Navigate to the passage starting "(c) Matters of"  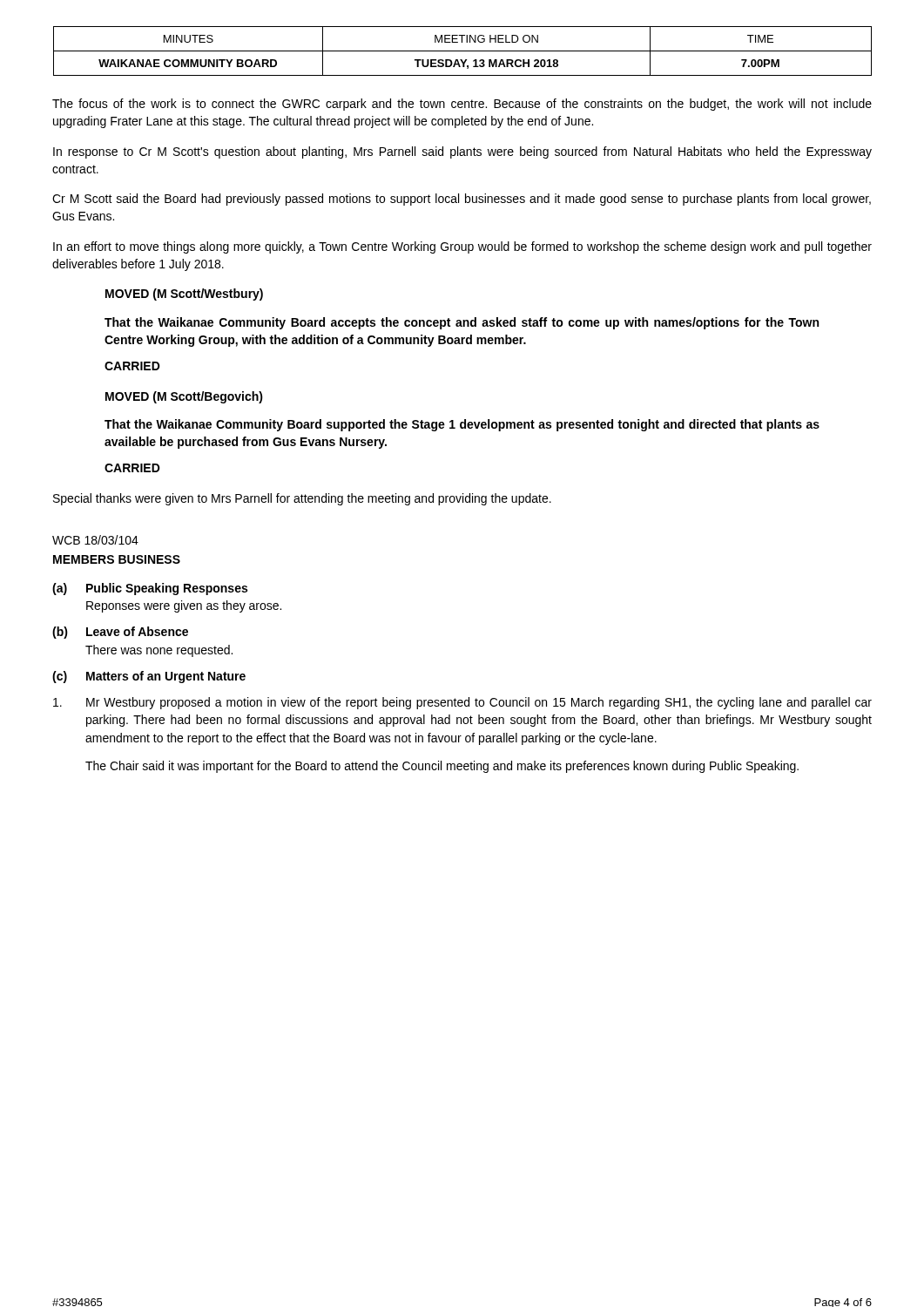tap(149, 677)
